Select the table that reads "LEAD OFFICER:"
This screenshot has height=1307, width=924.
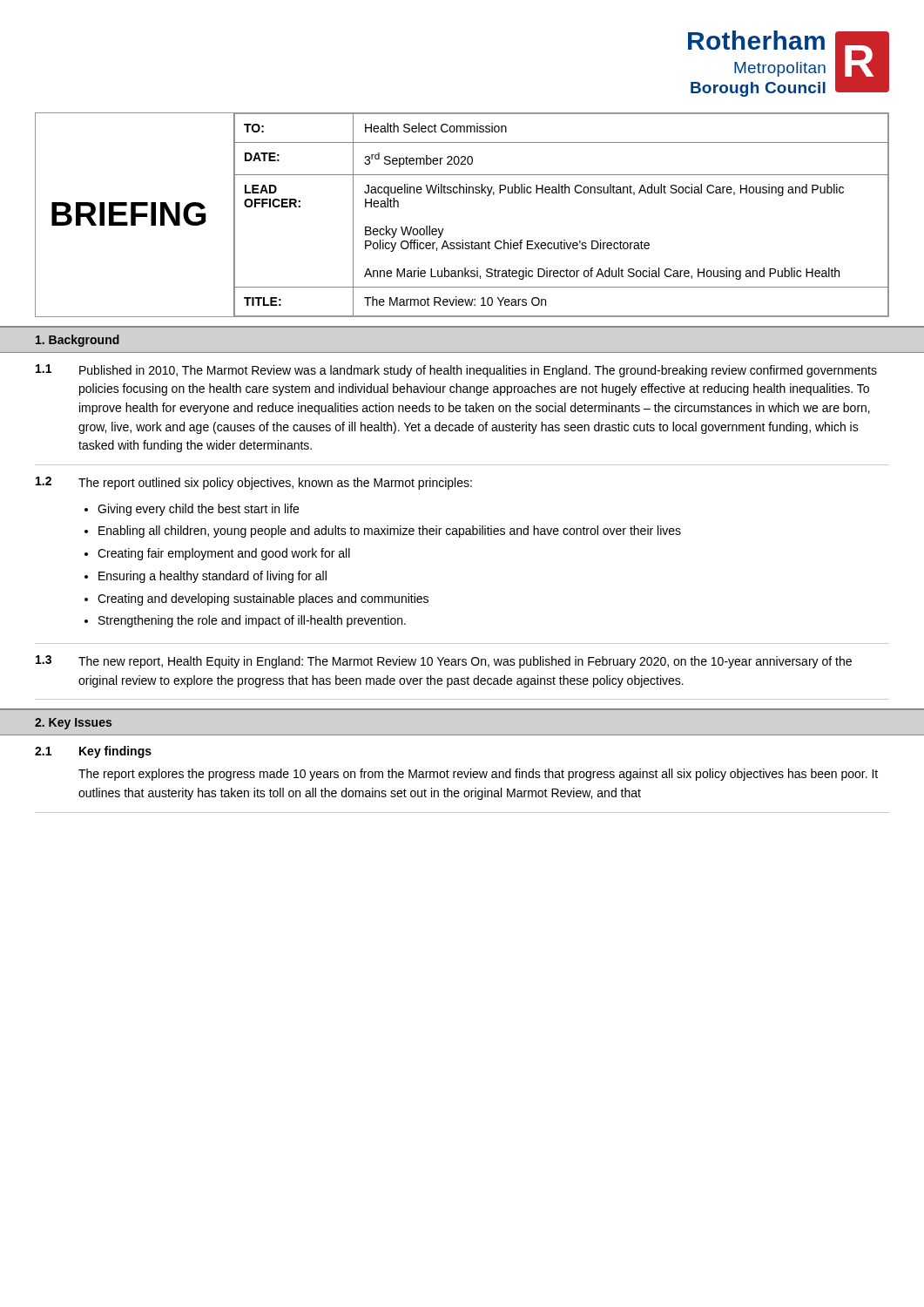[462, 214]
